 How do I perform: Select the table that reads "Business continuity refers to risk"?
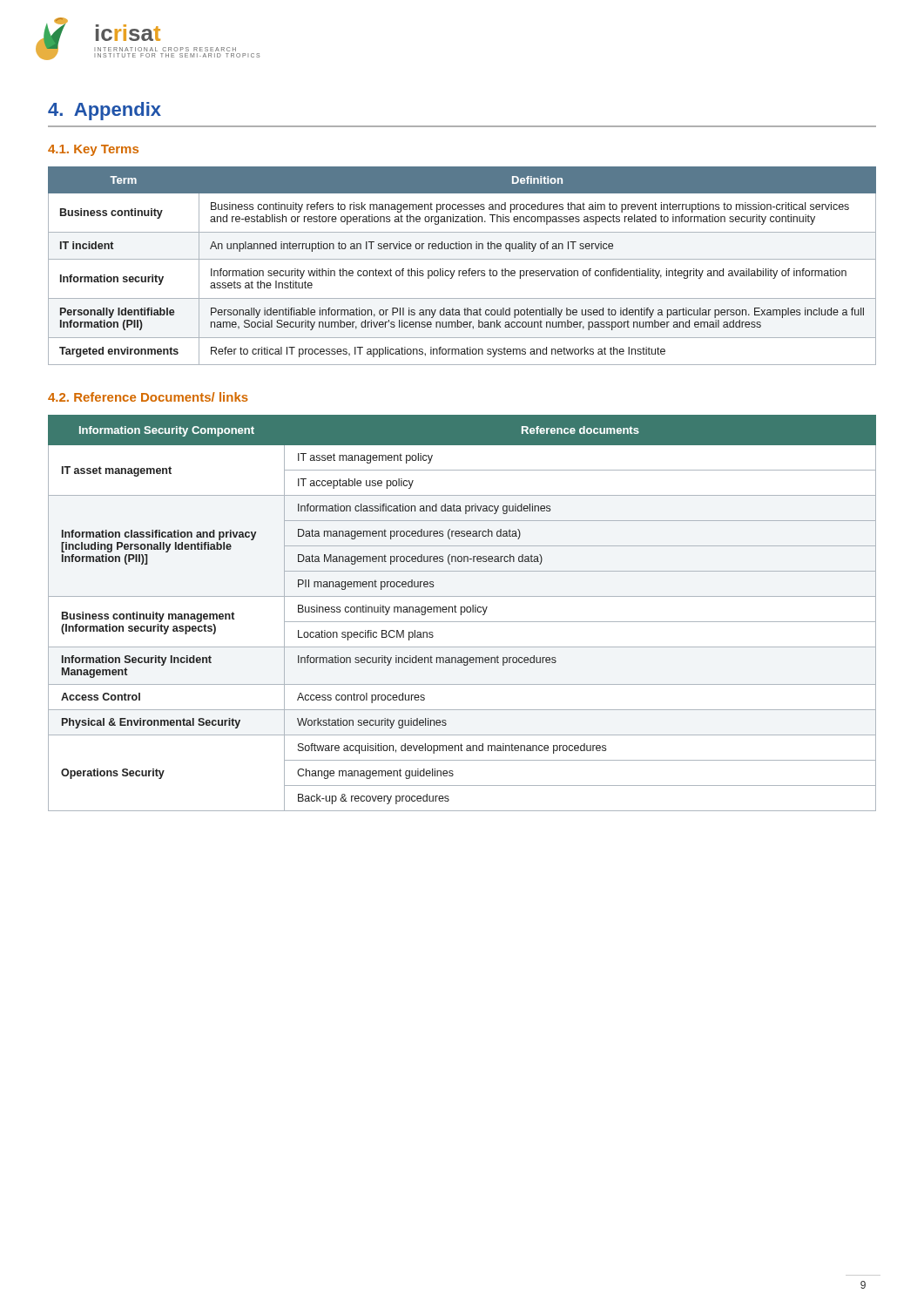[x=462, y=266]
